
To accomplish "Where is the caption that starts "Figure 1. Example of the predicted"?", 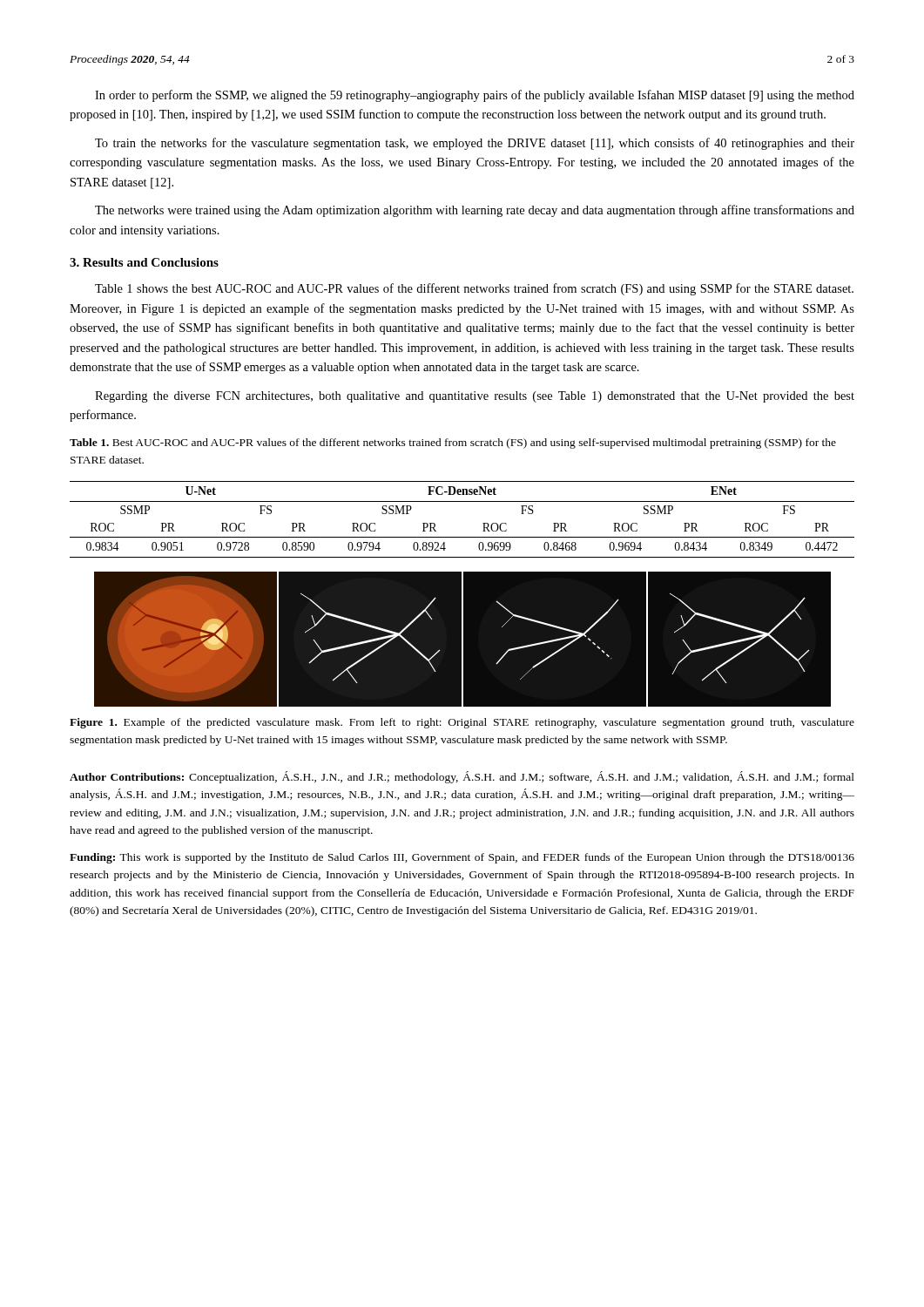I will click(x=462, y=731).
